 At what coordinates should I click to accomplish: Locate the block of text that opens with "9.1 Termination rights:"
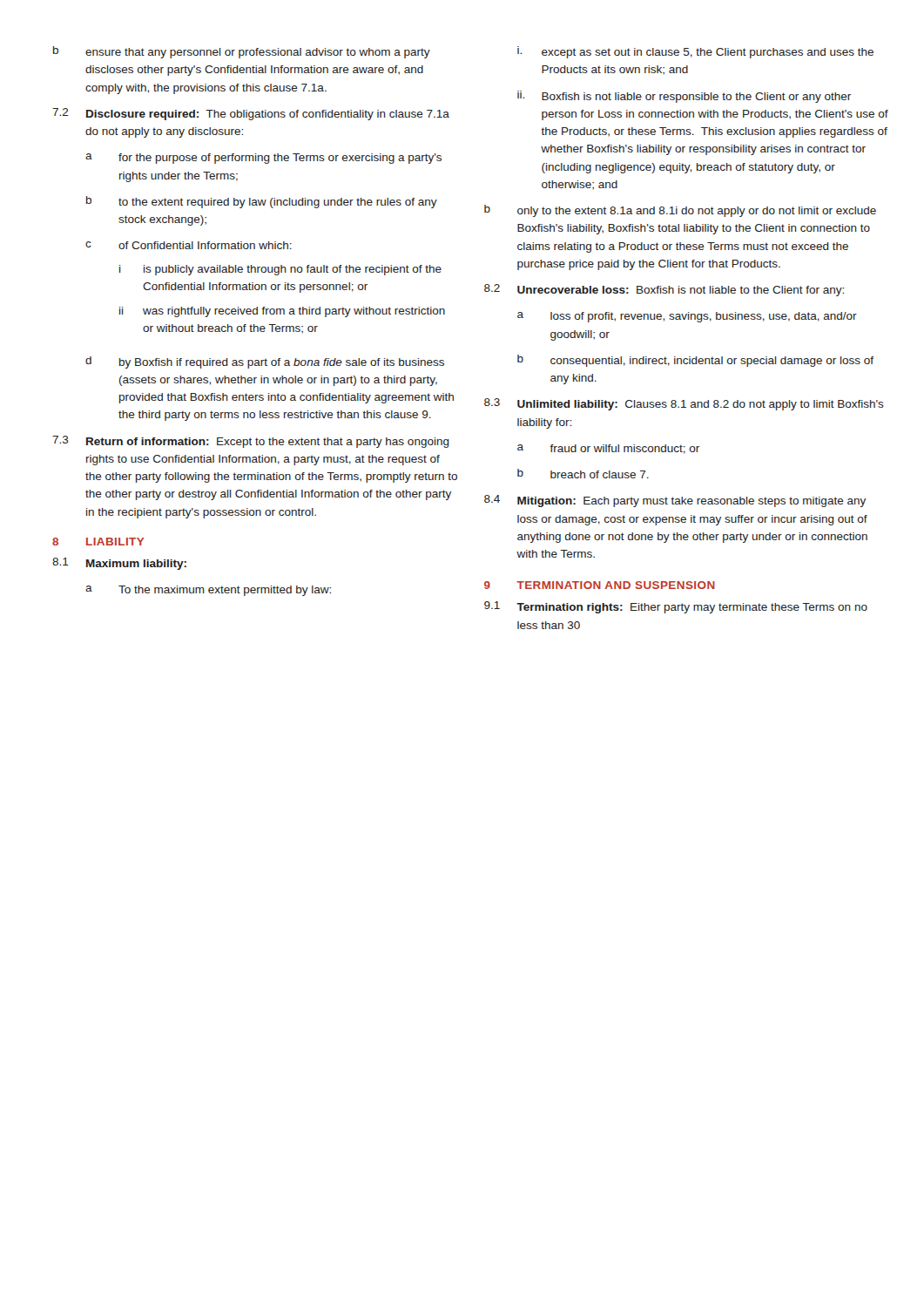[686, 617]
